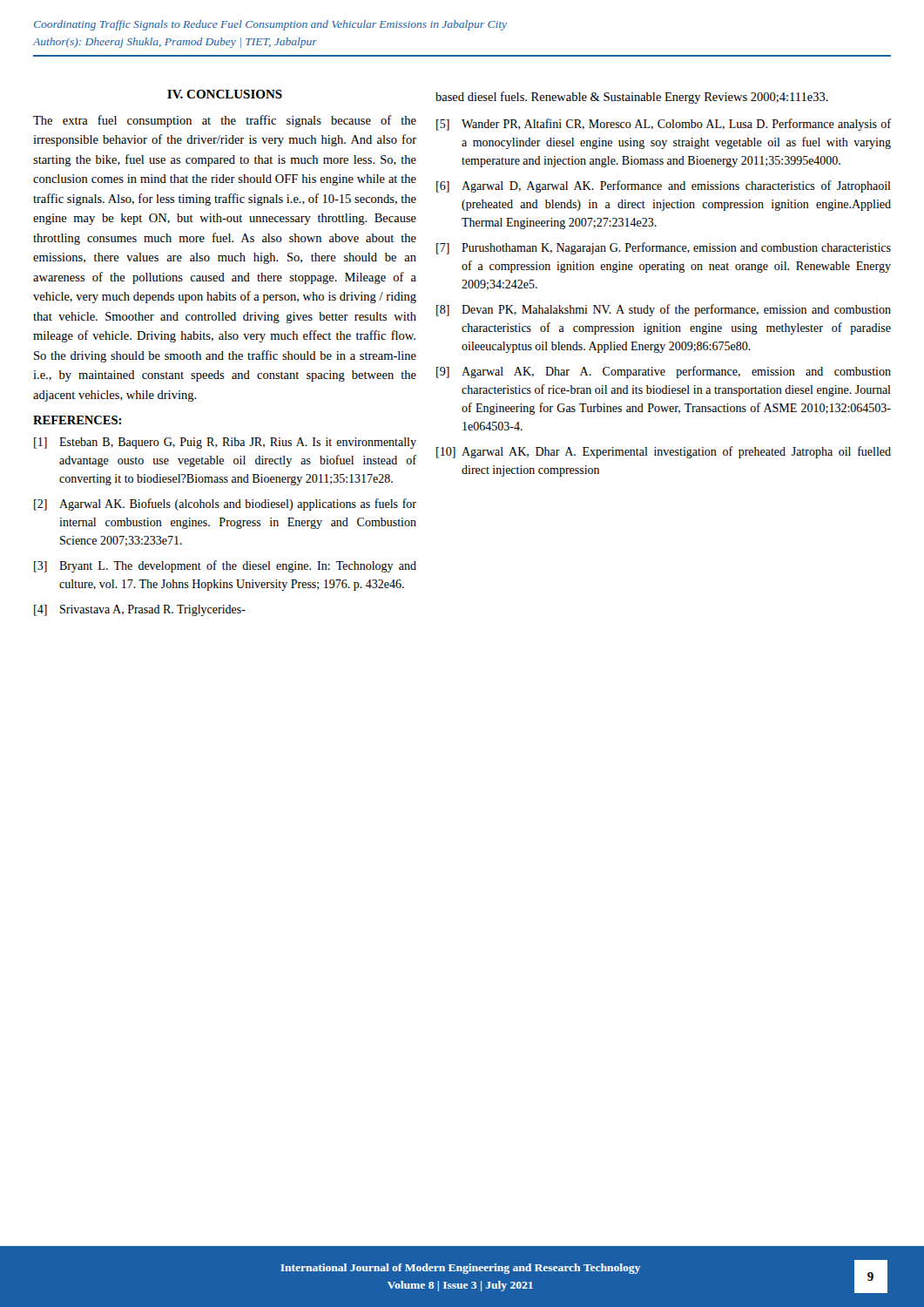This screenshot has width=924, height=1307.
Task: Point to the region starting "[1] Esteban B, Baquero G, Puig R, Riba"
Action: (x=225, y=461)
